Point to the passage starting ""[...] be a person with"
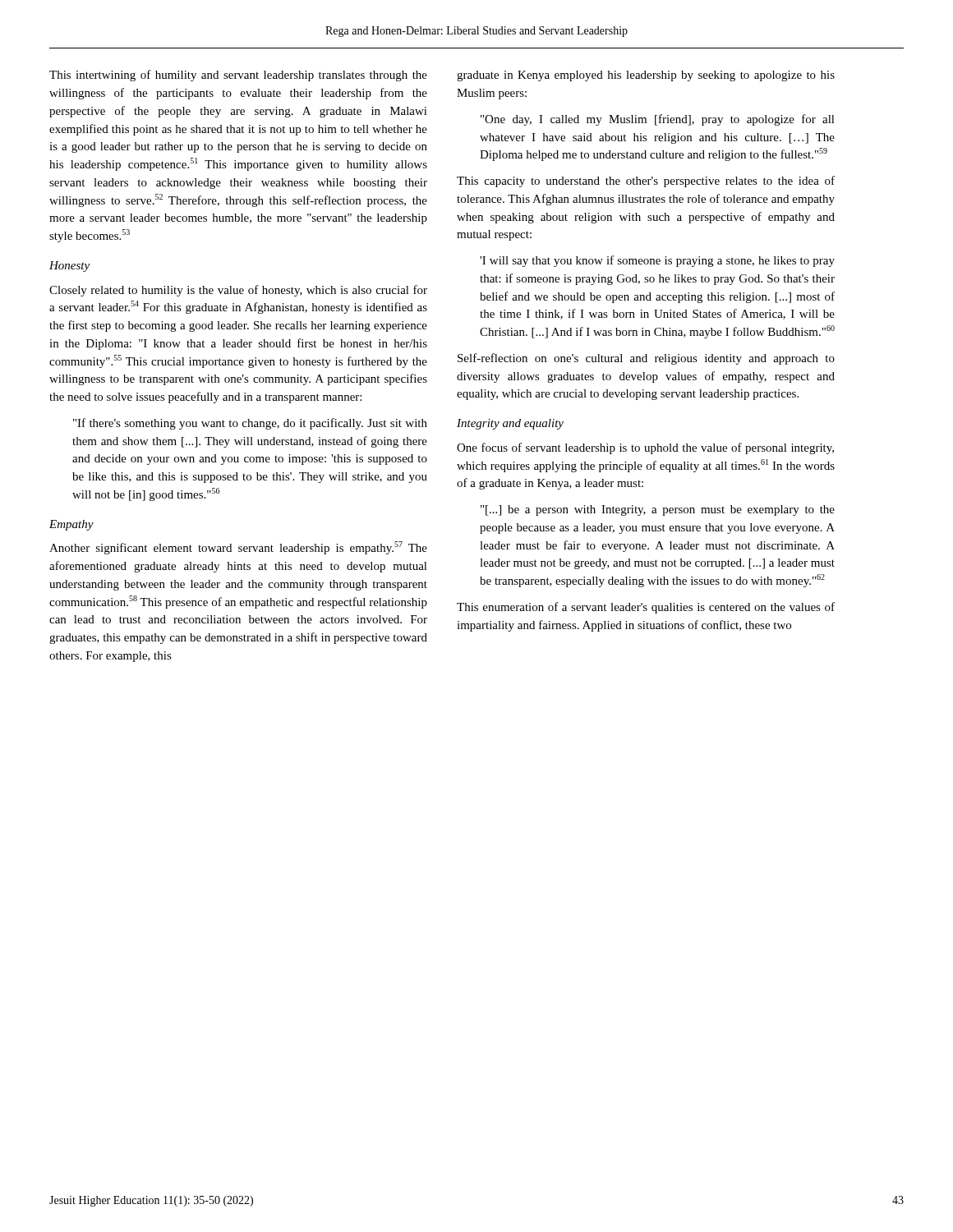 pyautogui.click(x=657, y=546)
